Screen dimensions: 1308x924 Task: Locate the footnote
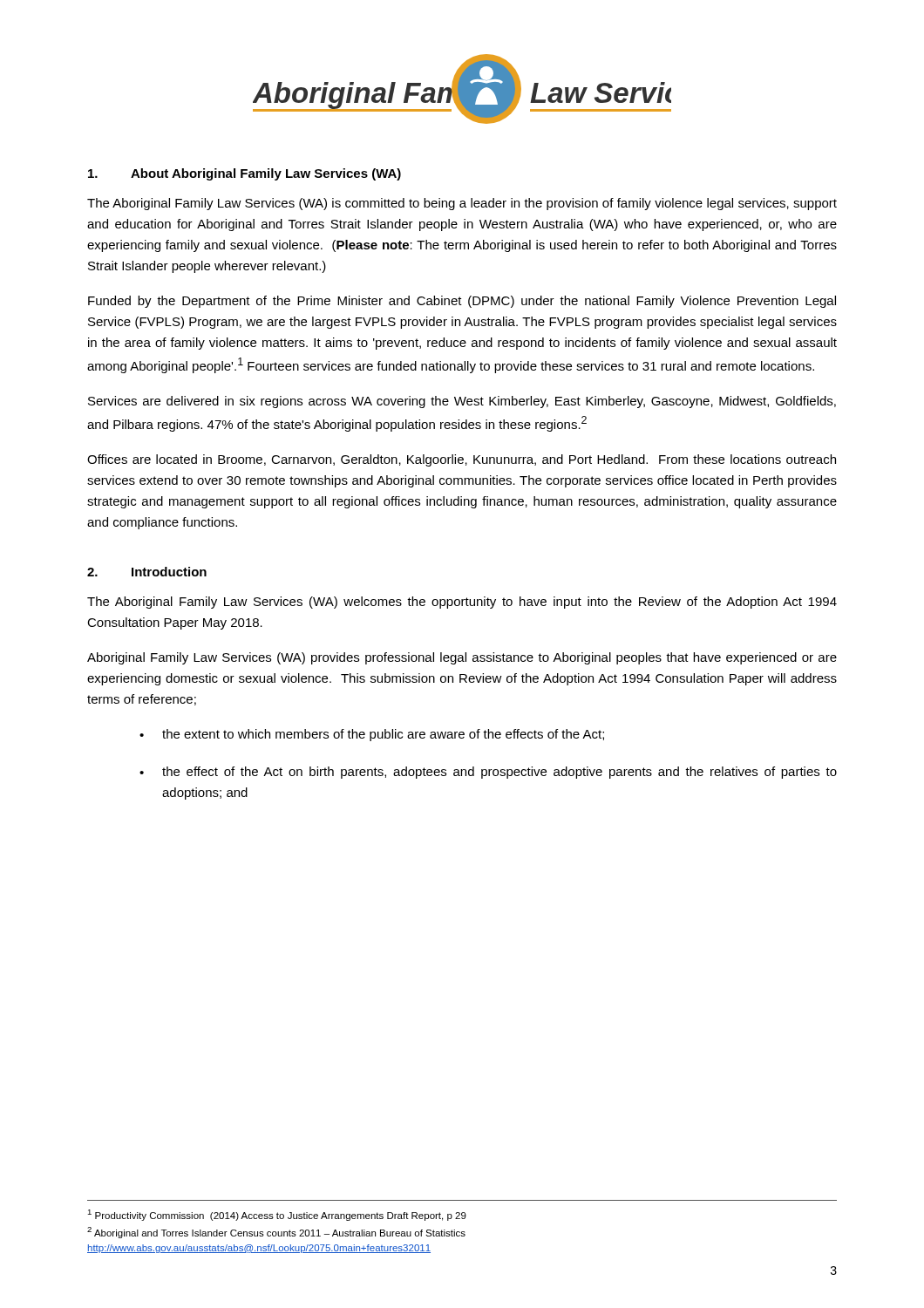tap(277, 1230)
